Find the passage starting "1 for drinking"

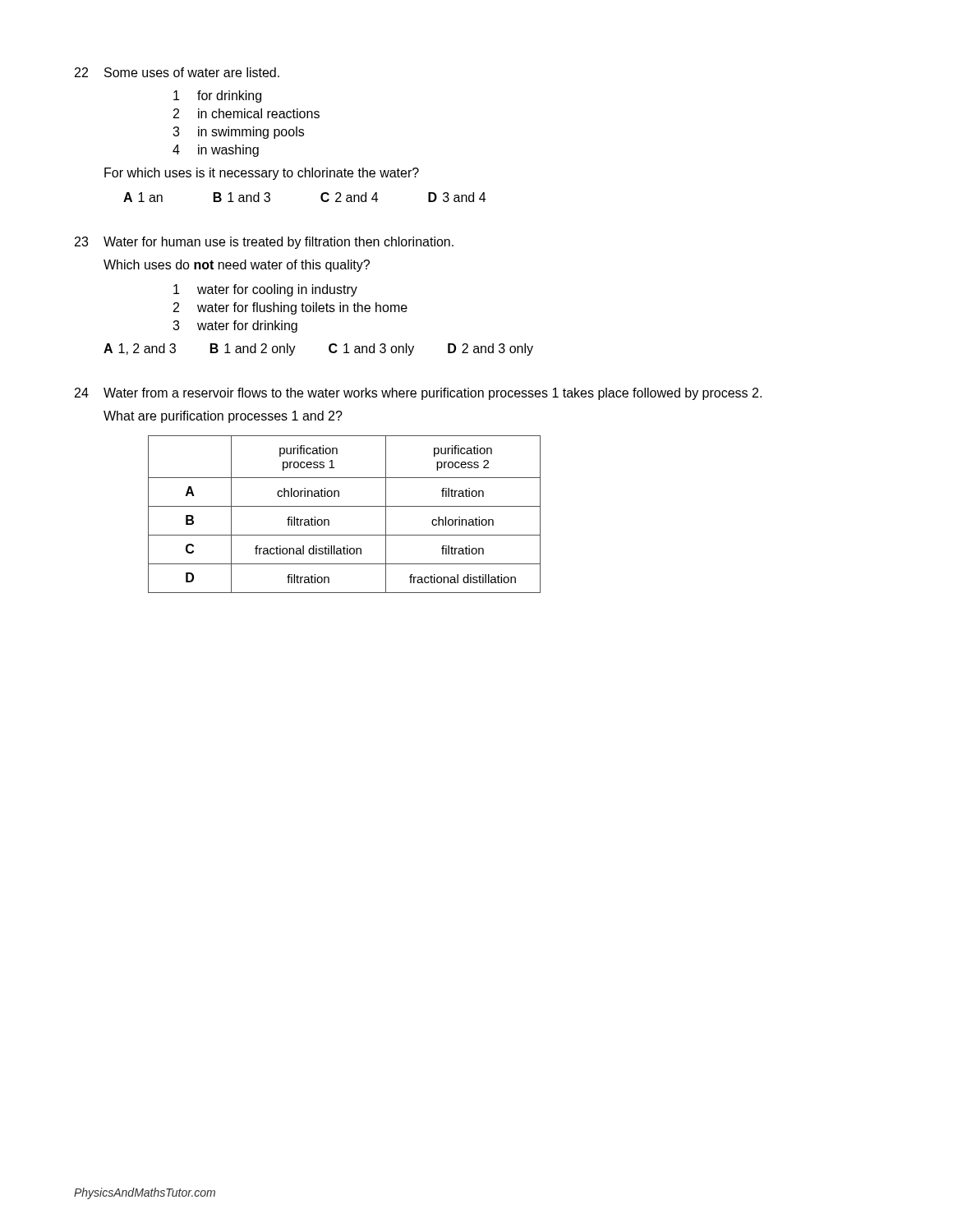[217, 96]
